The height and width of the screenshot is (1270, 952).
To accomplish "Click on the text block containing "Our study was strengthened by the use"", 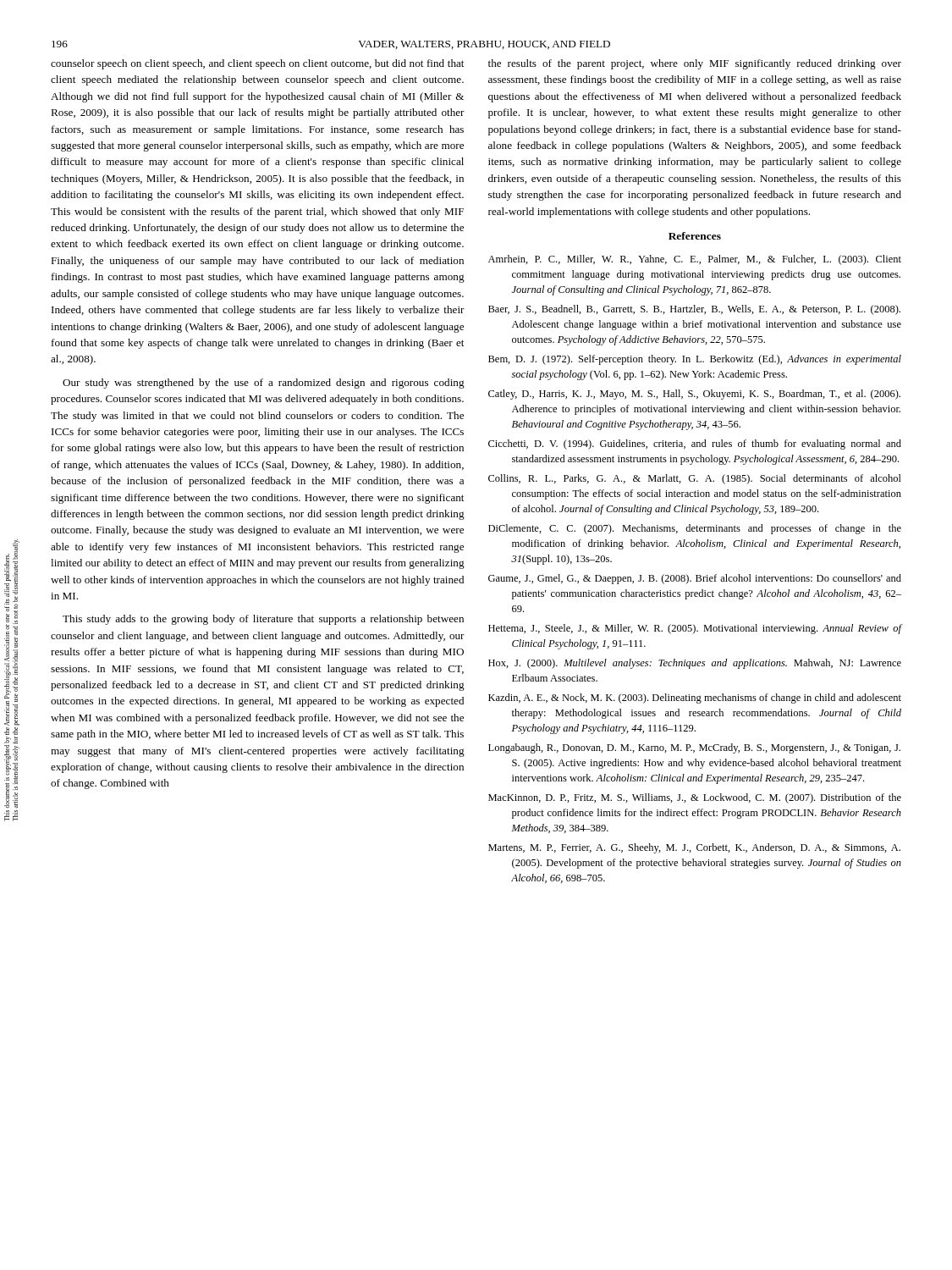I will point(257,489).
